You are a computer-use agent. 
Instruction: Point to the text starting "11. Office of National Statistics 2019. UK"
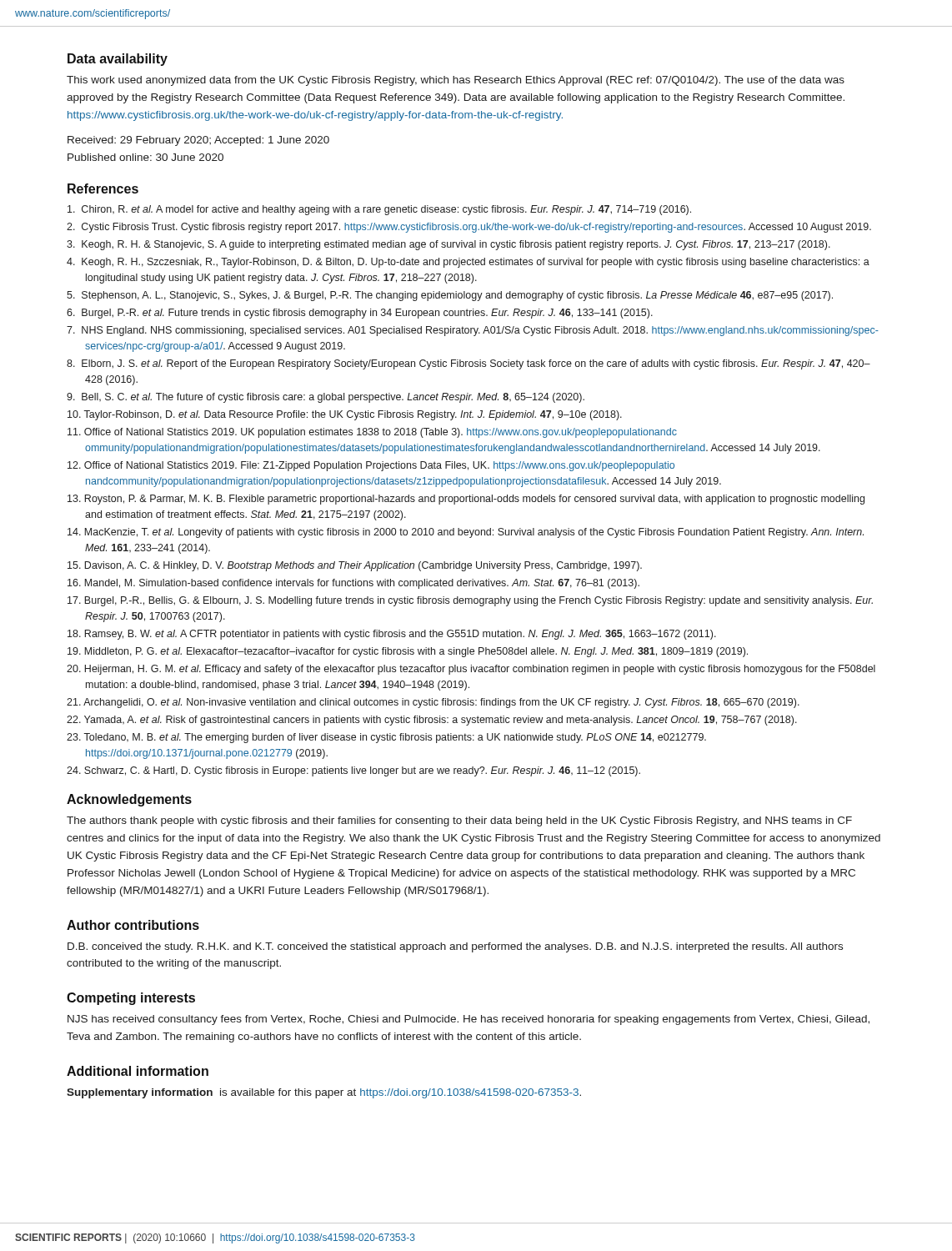coord(444,440)
